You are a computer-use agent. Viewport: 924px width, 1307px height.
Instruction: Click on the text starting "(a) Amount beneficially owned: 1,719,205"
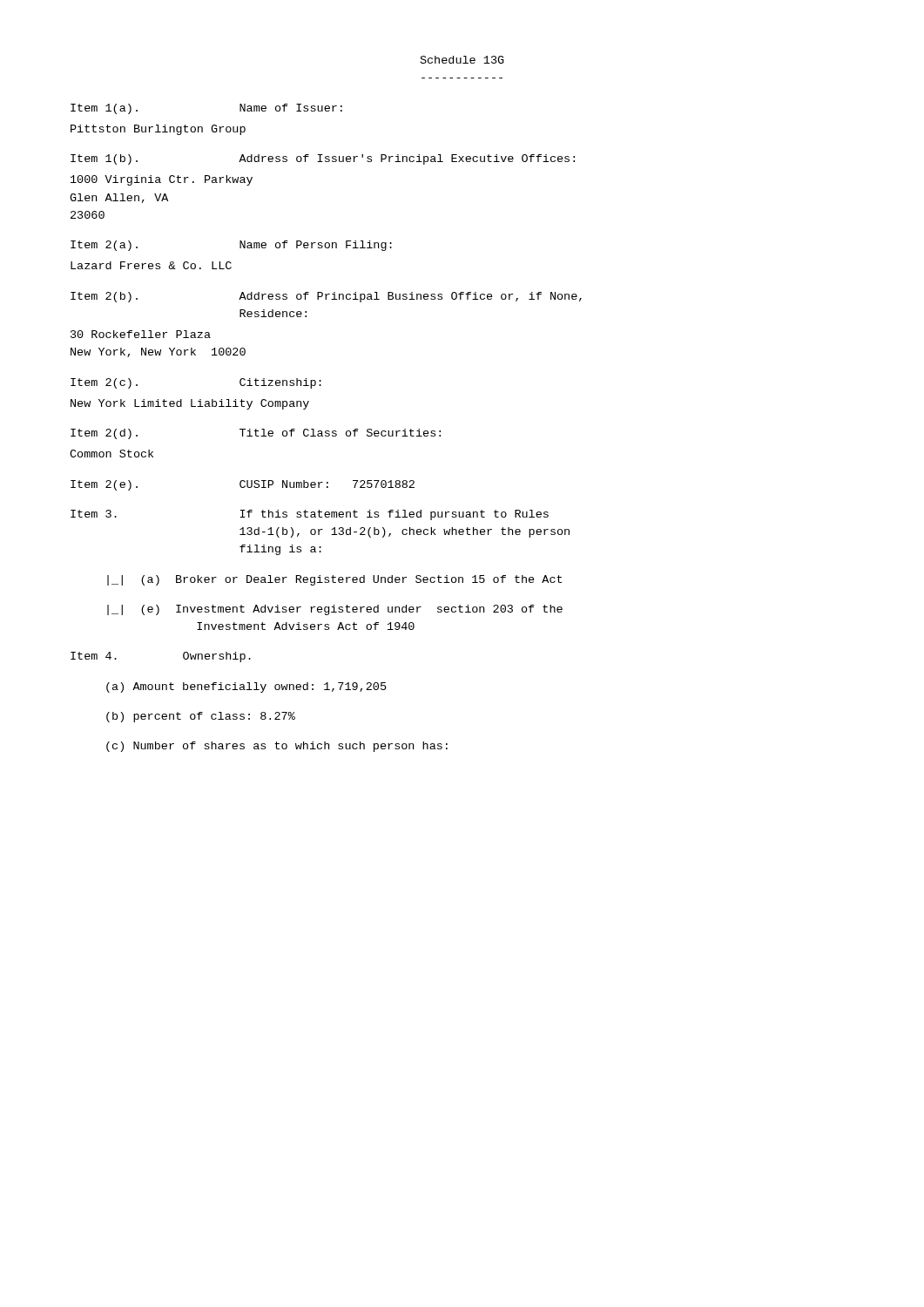(x=246, y=687)
